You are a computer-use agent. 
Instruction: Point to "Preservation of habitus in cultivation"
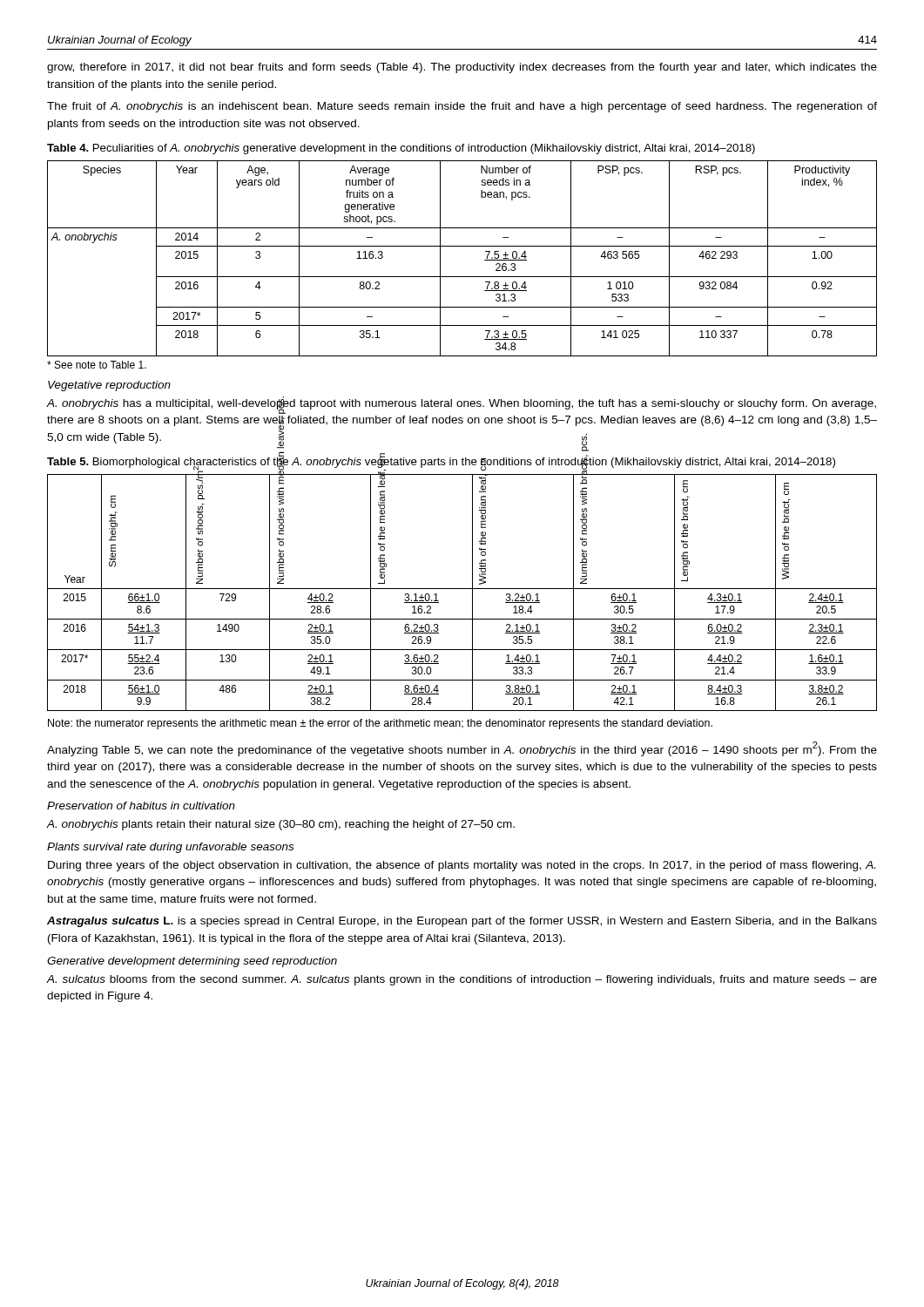(141, 806)
